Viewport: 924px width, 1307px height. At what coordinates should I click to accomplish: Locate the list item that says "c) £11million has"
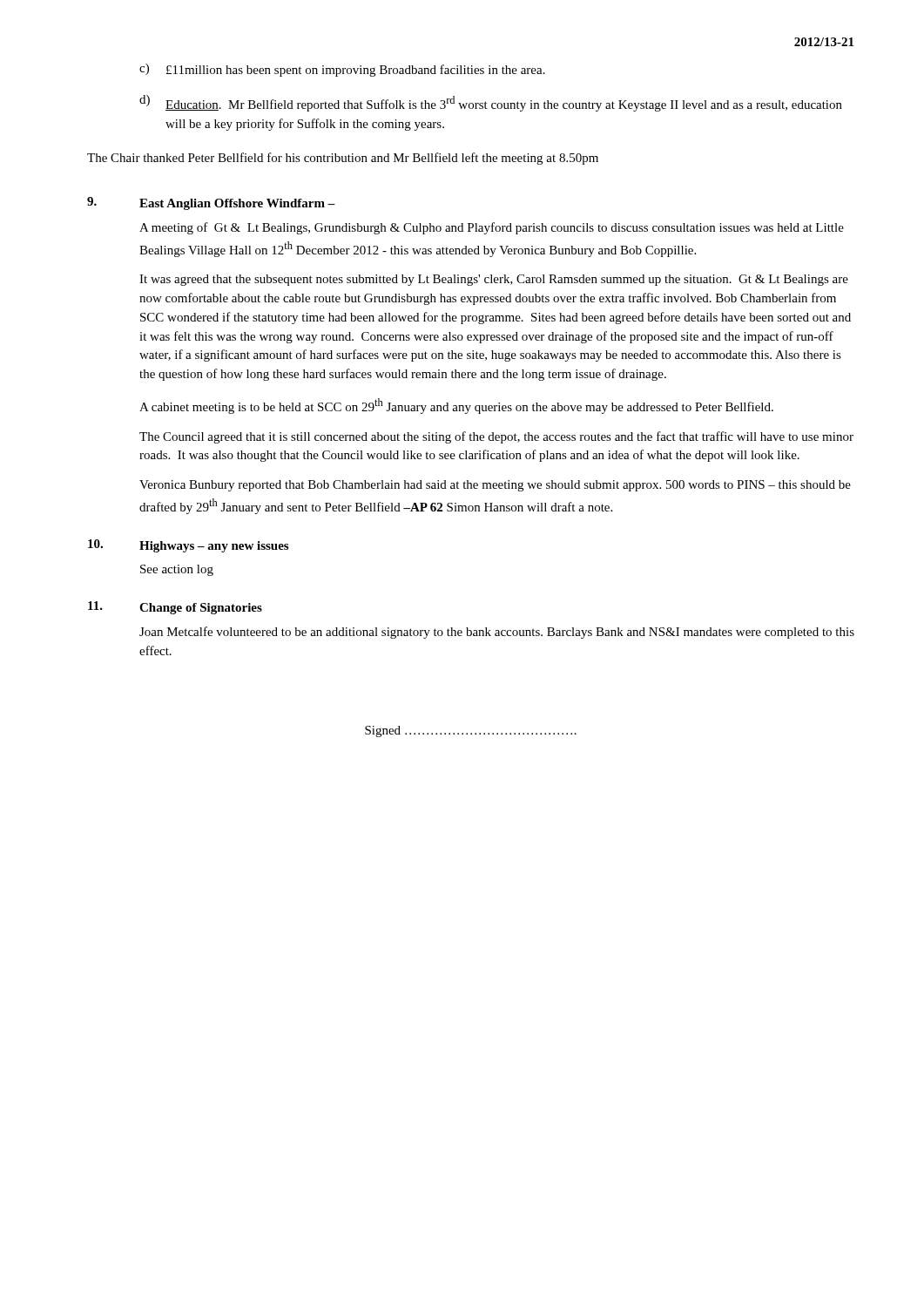pyautogui.click(x=497, y=71)
